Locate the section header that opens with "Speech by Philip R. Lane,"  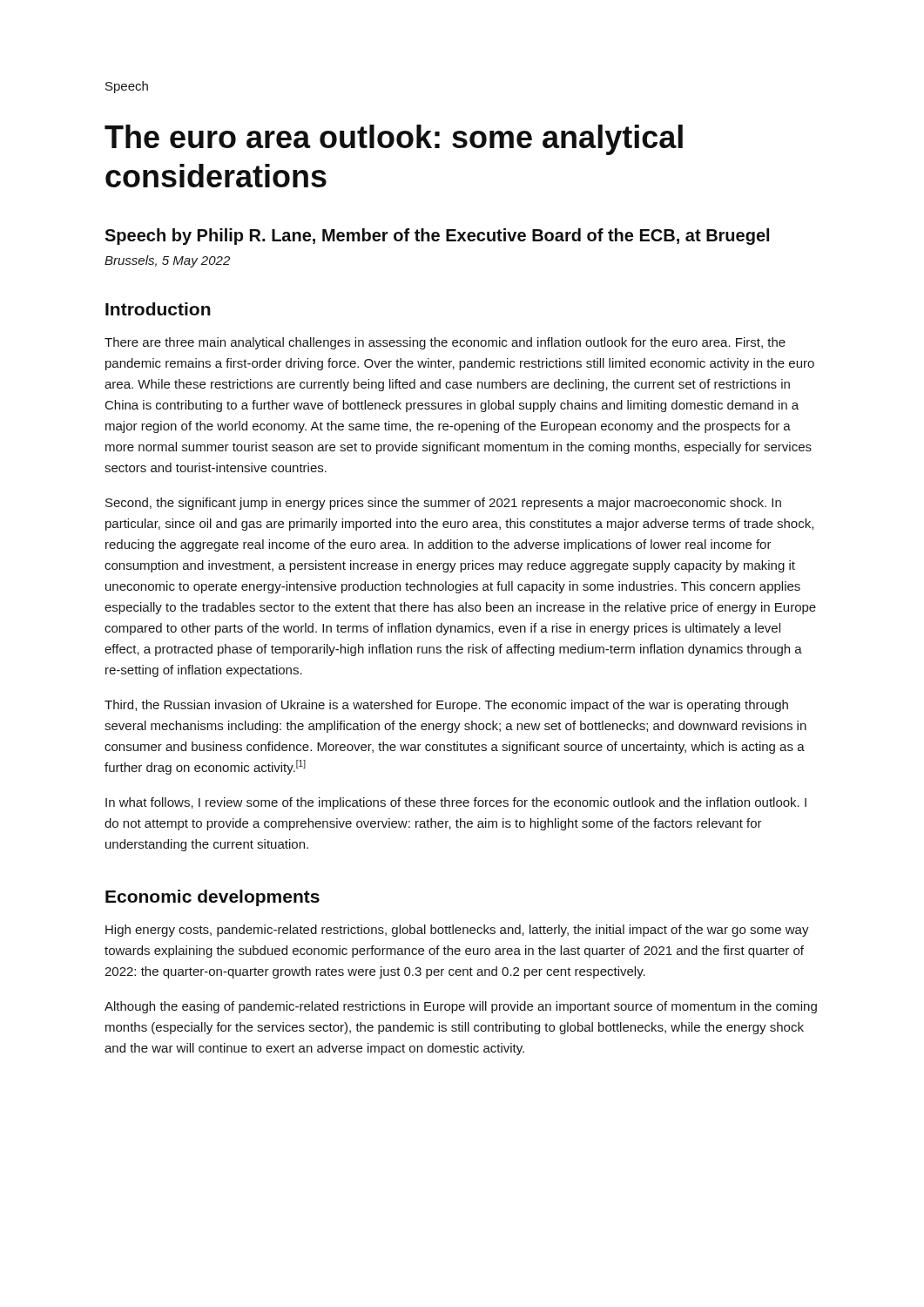click(437, 235)
